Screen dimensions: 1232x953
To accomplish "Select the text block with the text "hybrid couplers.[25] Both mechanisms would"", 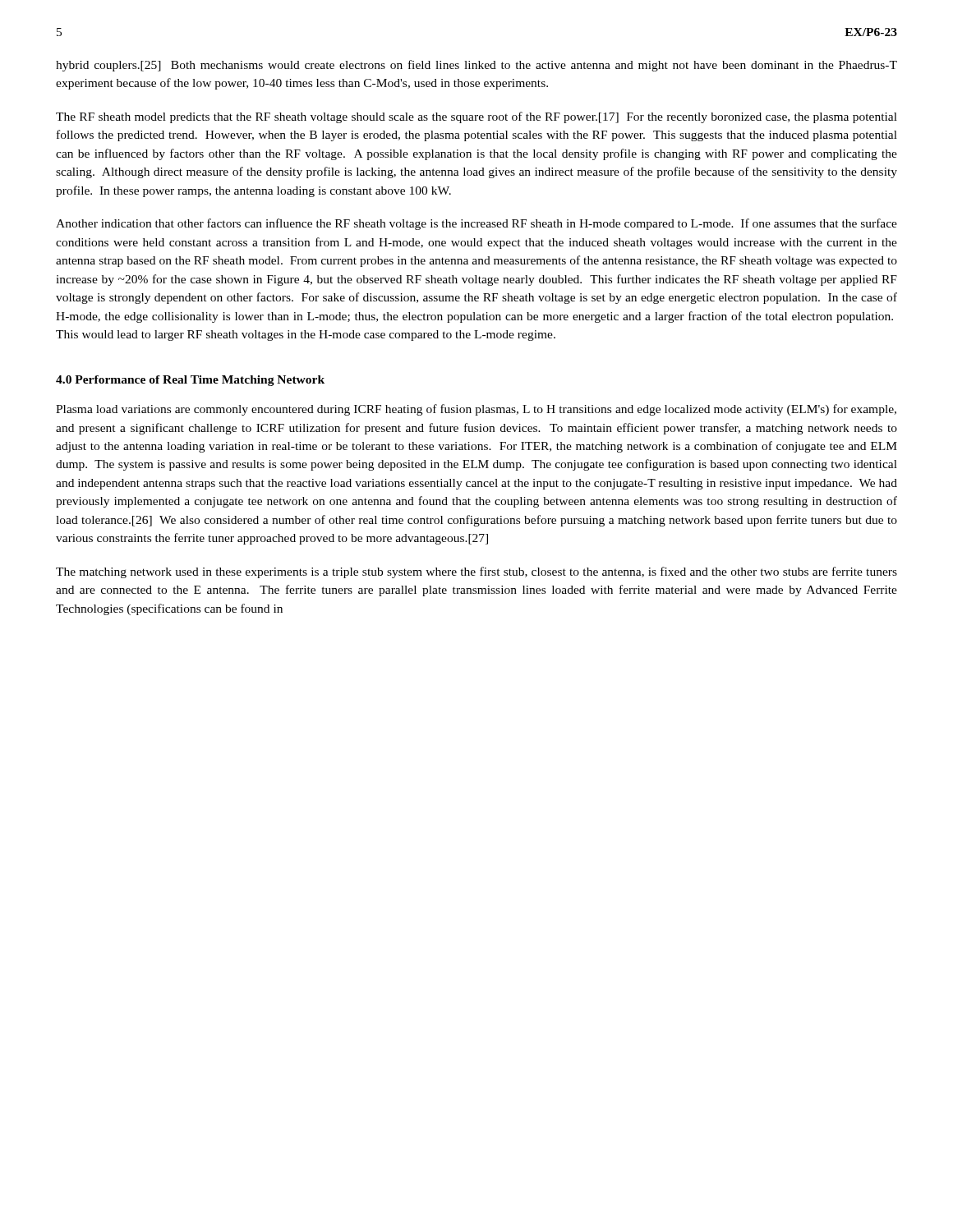I will 476,74.
